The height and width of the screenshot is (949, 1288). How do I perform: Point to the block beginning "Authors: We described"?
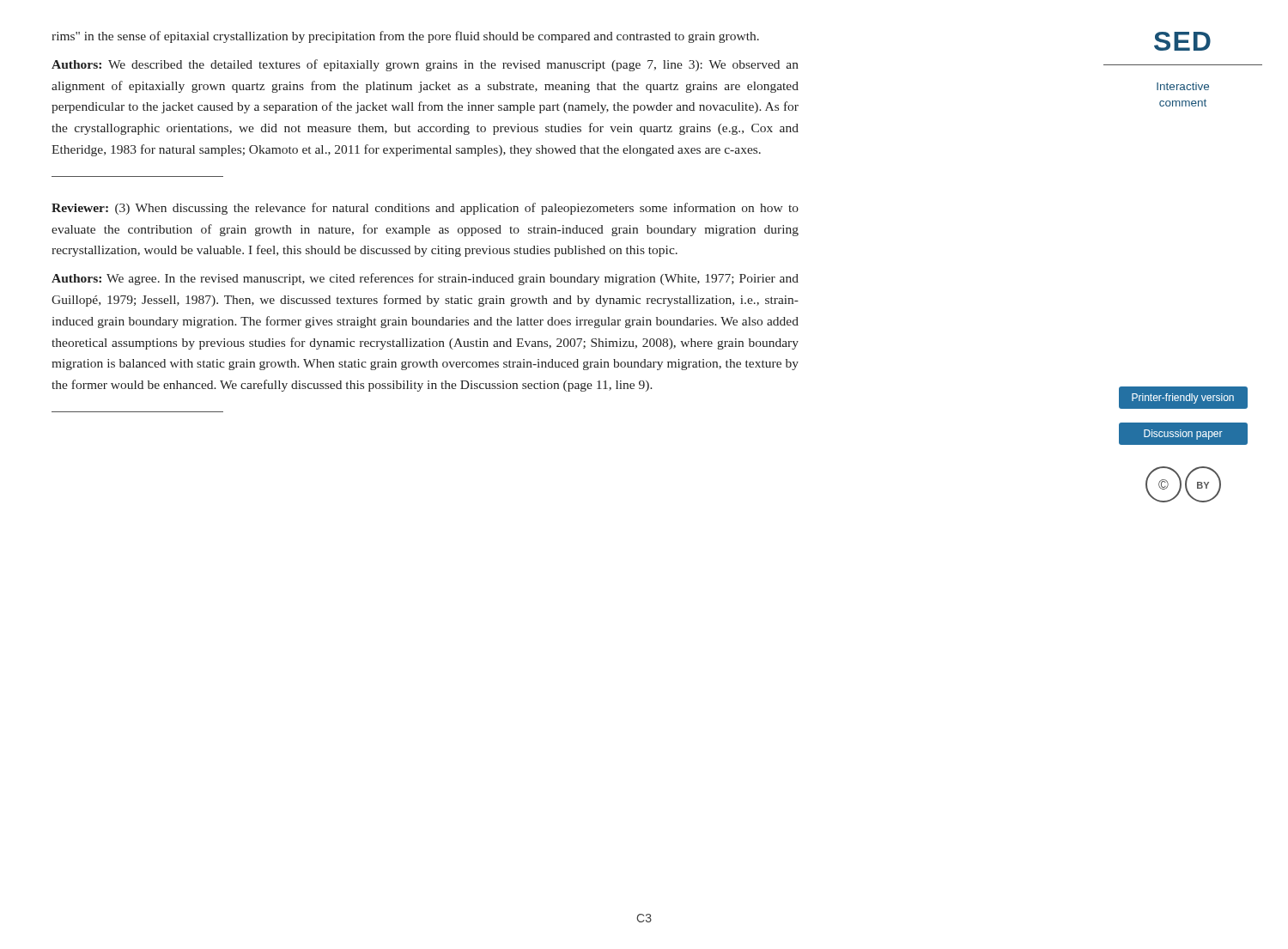pos(425,106)
